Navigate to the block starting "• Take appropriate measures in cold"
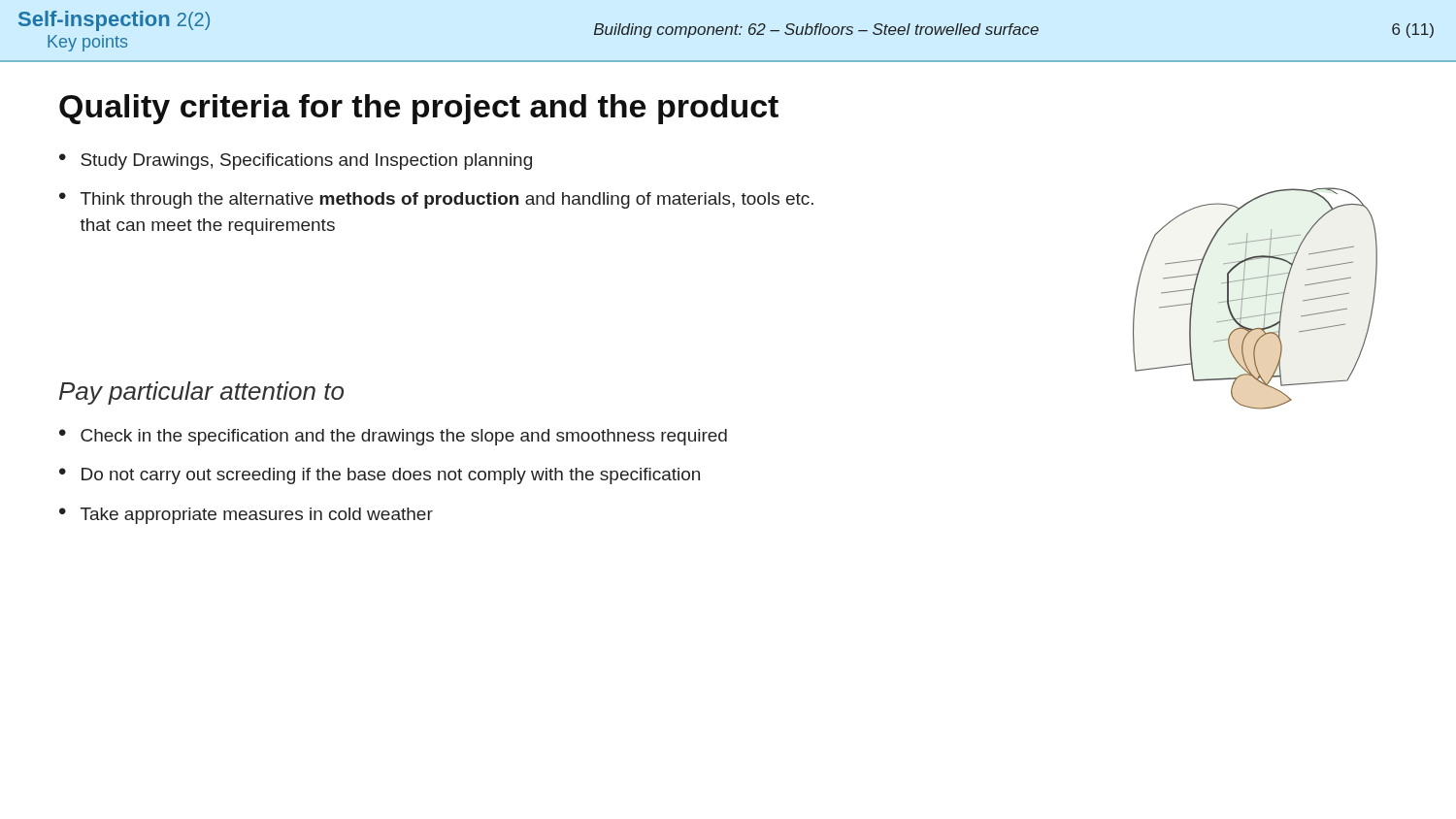The height and width of the screenshot is (819, 1456). (x=245, y=514)
